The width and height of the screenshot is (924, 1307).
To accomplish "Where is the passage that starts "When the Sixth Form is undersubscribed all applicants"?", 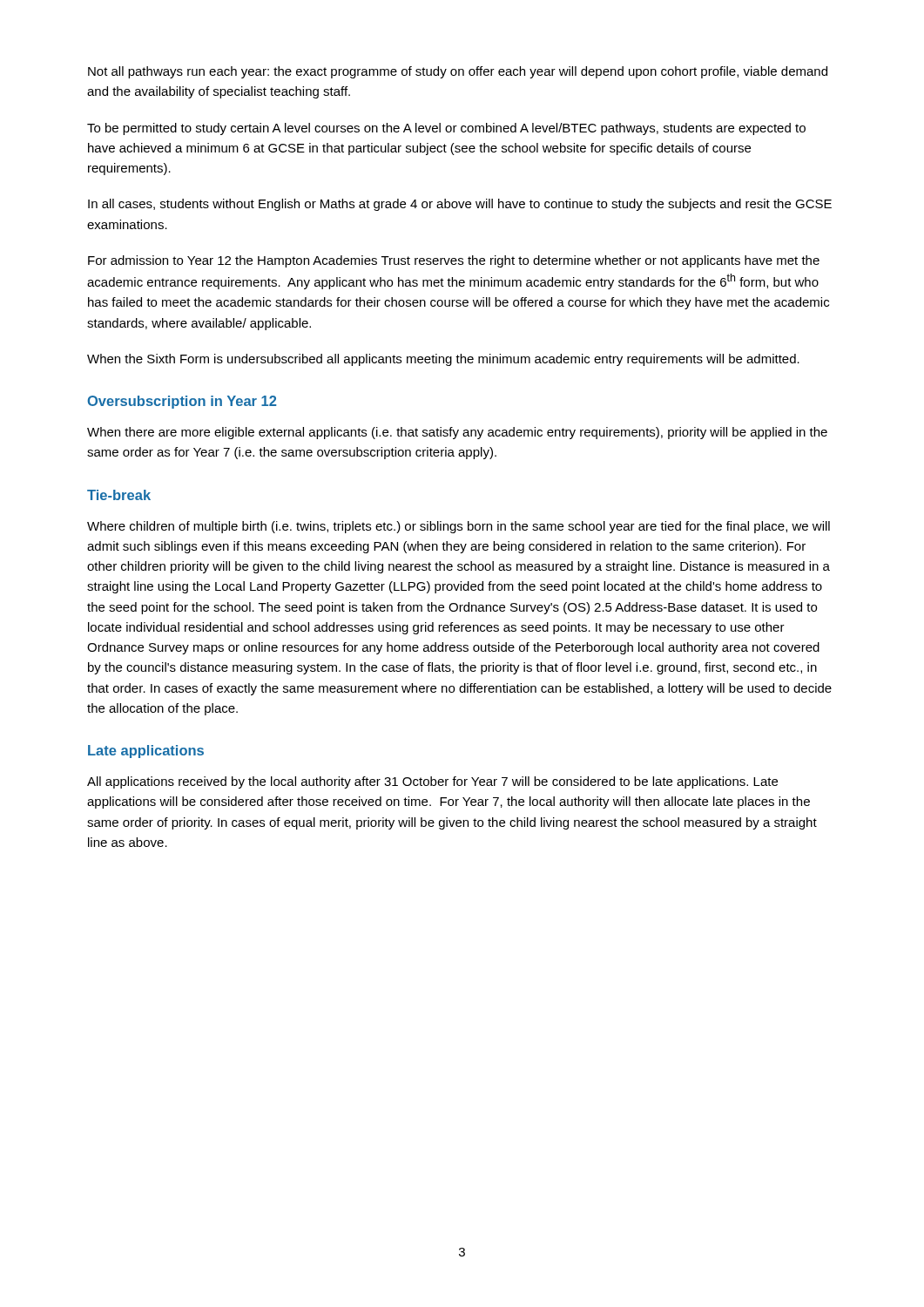I will (444, 358).
